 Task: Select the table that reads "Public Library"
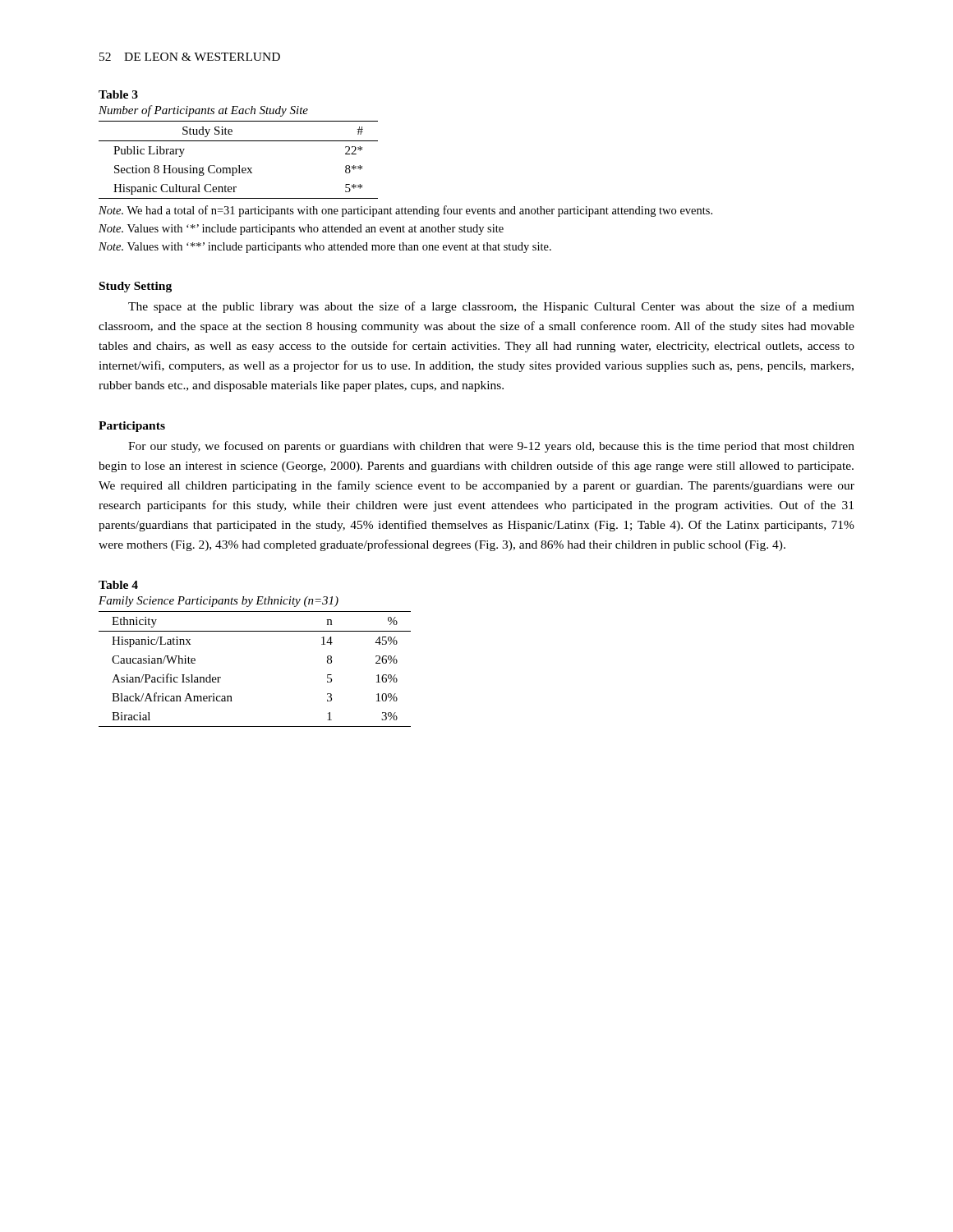[x=476, y=160]
